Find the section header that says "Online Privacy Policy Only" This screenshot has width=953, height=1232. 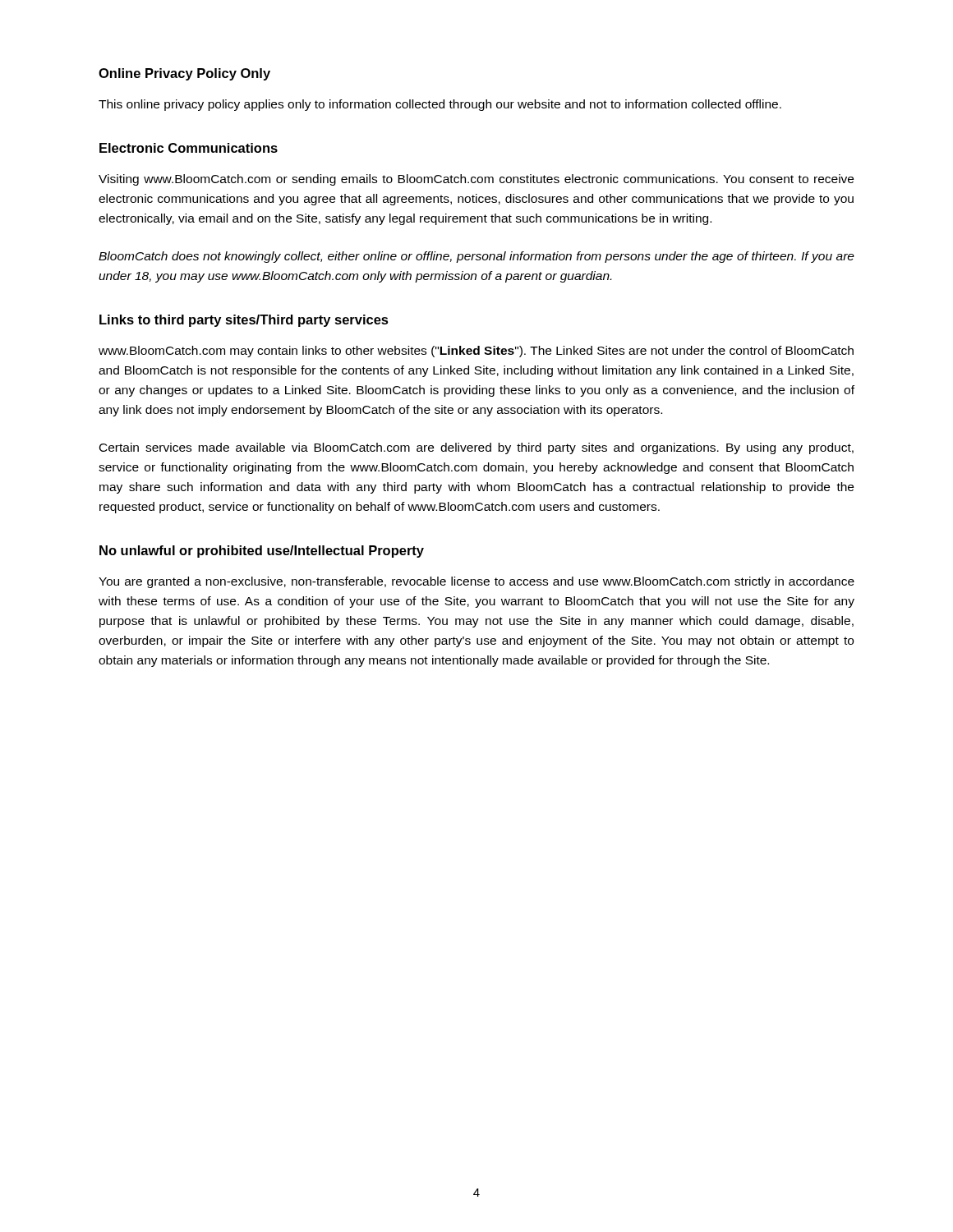(184, 73)
